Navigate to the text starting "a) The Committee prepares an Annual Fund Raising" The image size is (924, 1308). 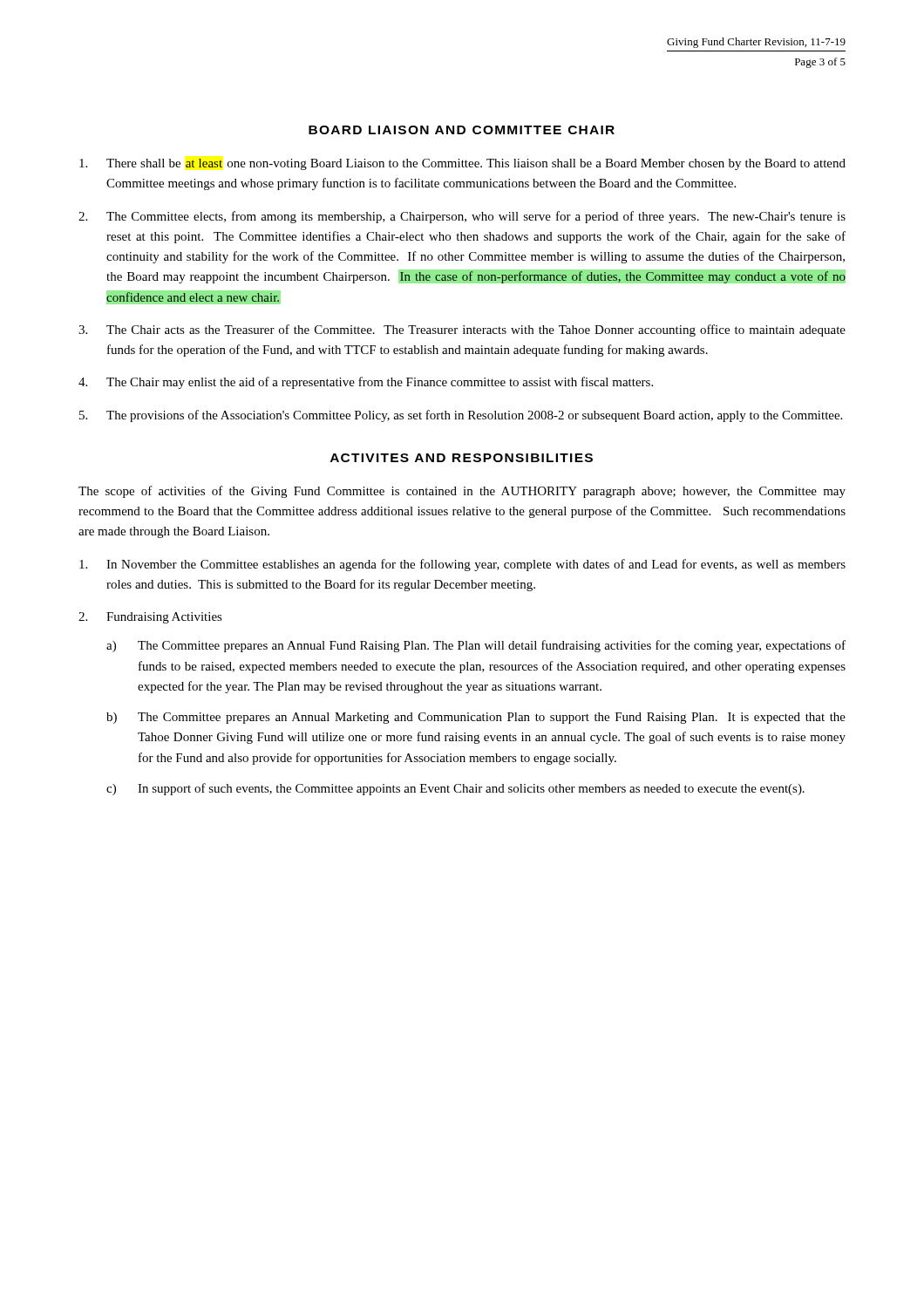click(476, 666)
